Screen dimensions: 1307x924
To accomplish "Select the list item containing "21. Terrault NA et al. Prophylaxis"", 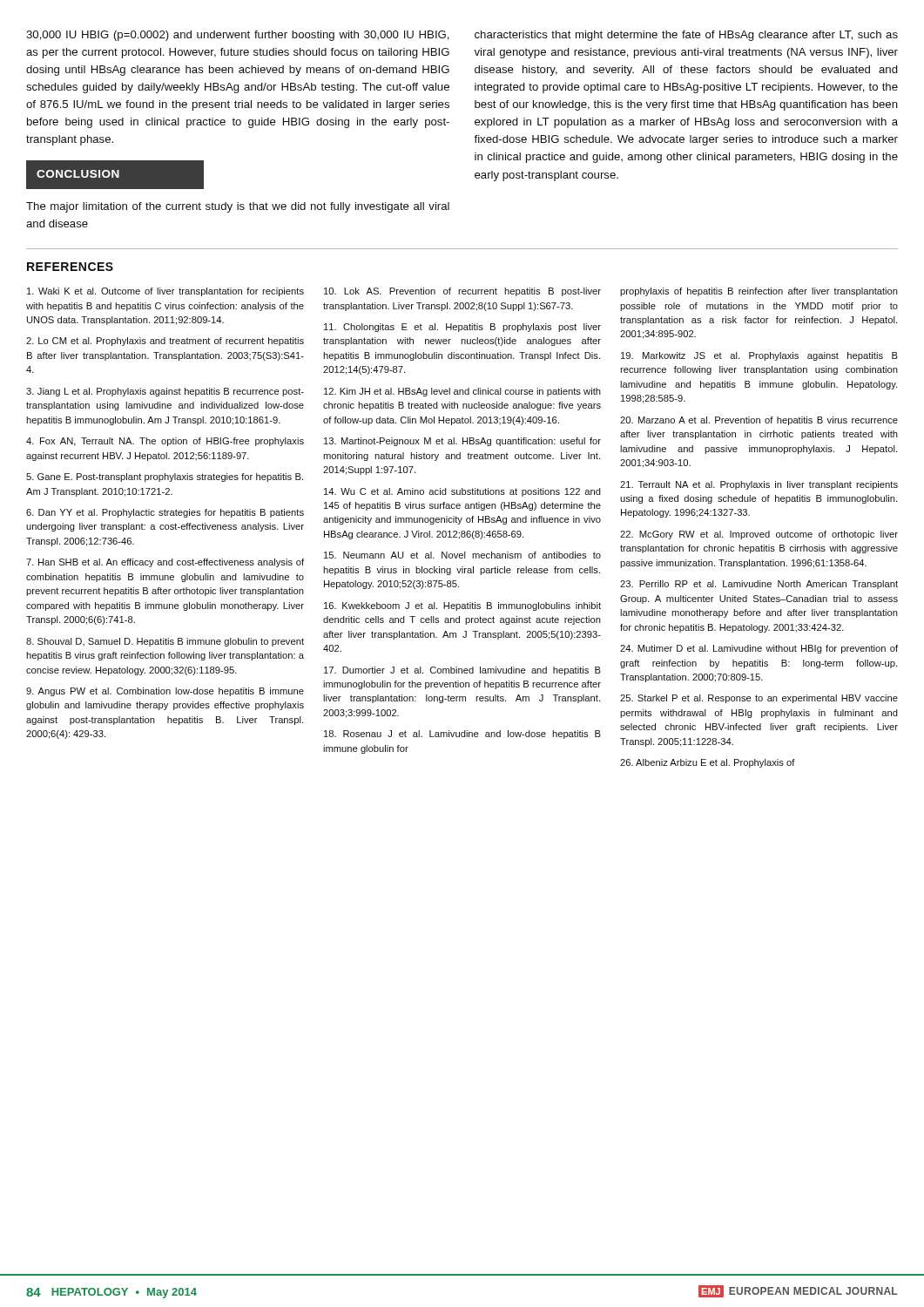I will click(759, 498).
